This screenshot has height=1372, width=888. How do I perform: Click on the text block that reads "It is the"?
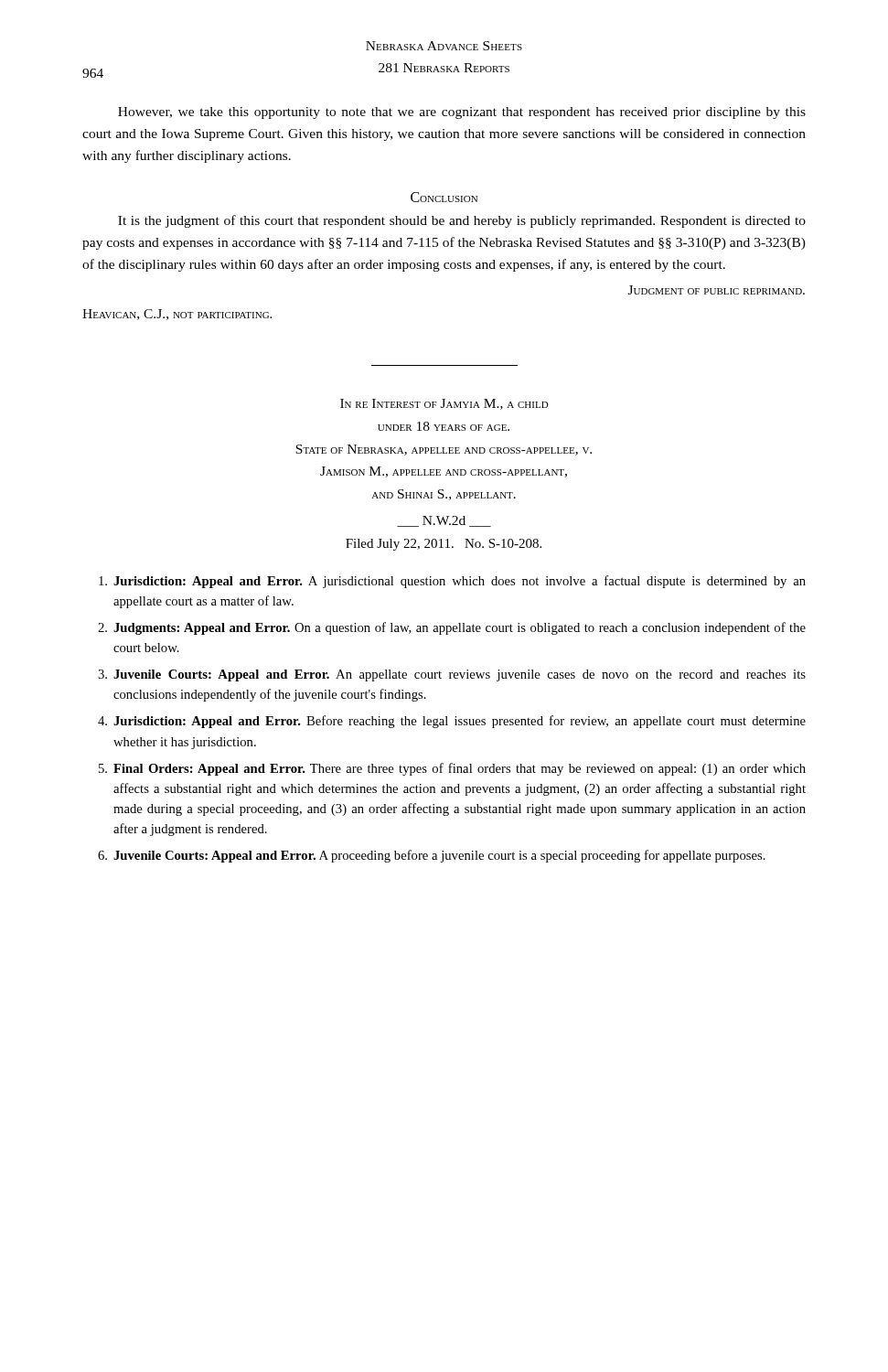click(444, 242)
